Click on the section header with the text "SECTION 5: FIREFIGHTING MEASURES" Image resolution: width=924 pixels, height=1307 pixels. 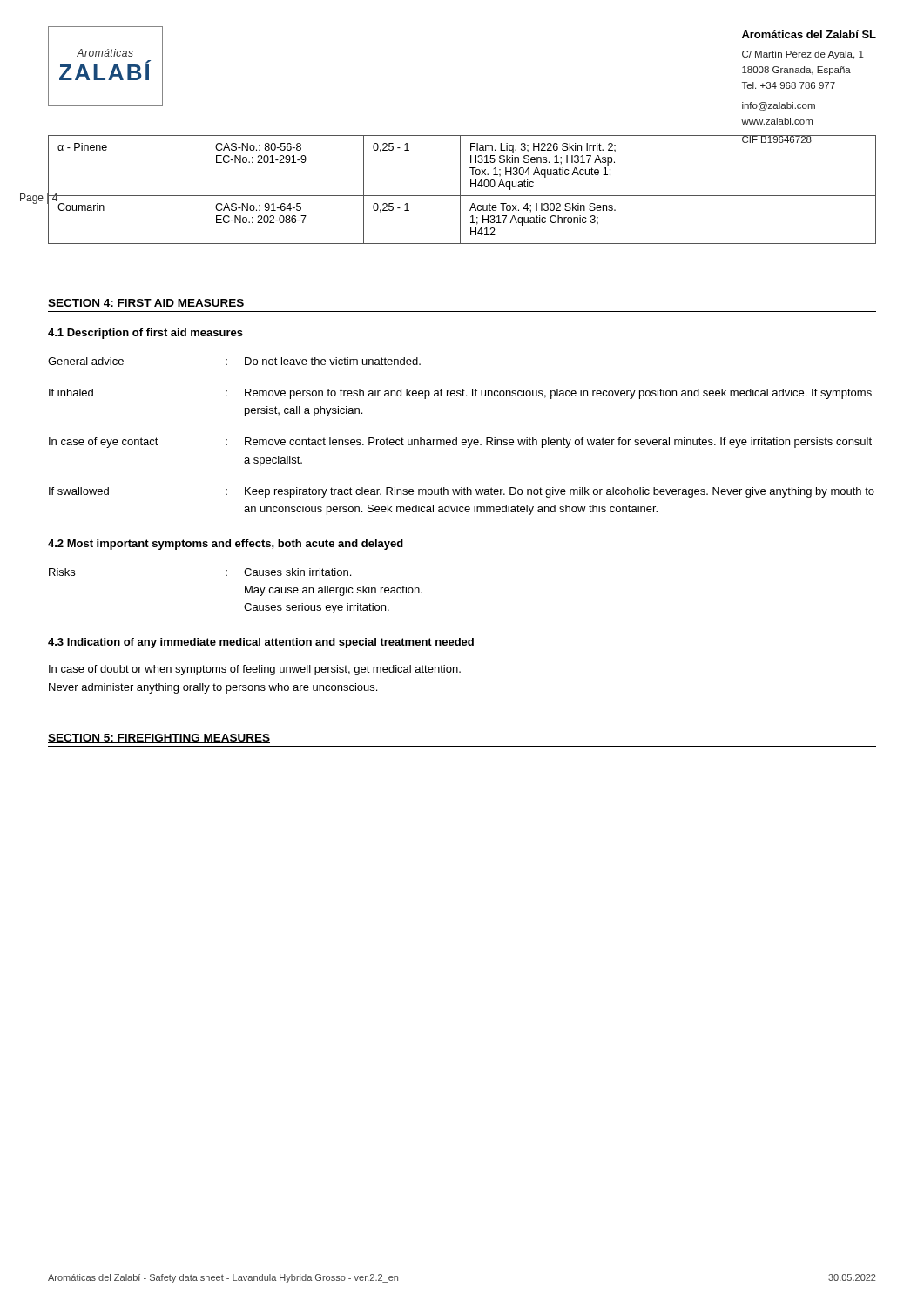click(x=159, y=737)
